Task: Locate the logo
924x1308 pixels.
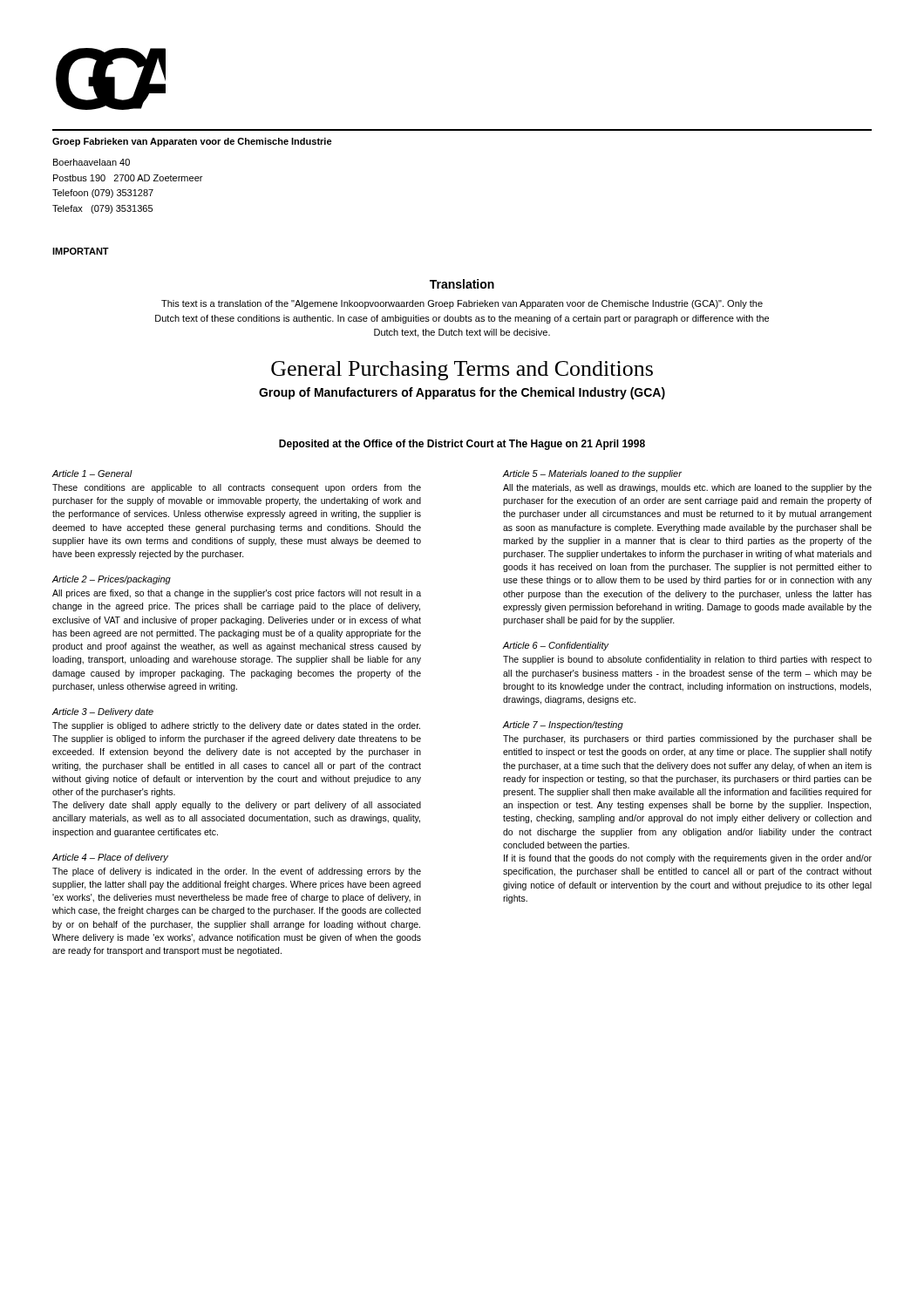Action: tap(109, 74)
